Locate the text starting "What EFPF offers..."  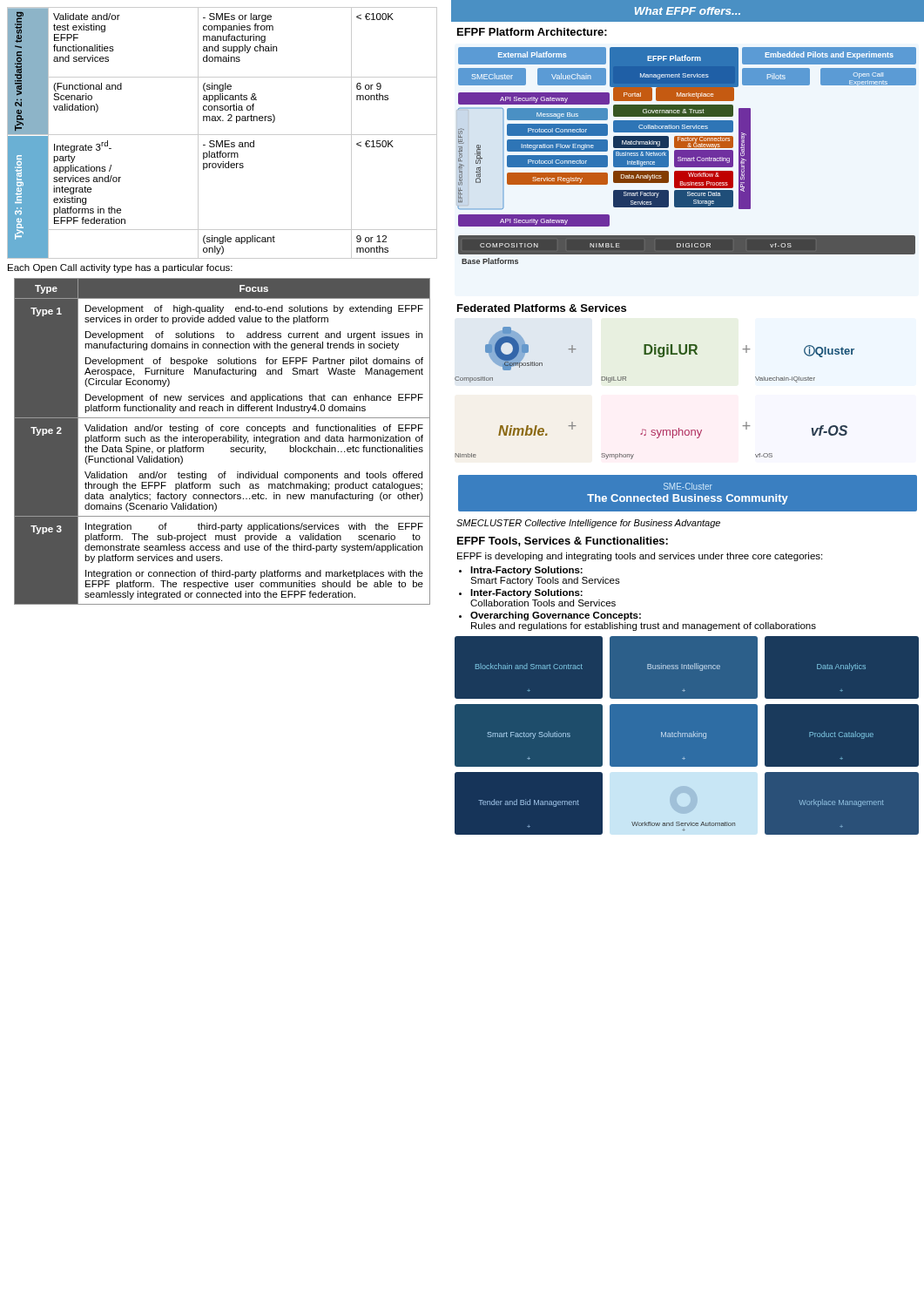688,11
